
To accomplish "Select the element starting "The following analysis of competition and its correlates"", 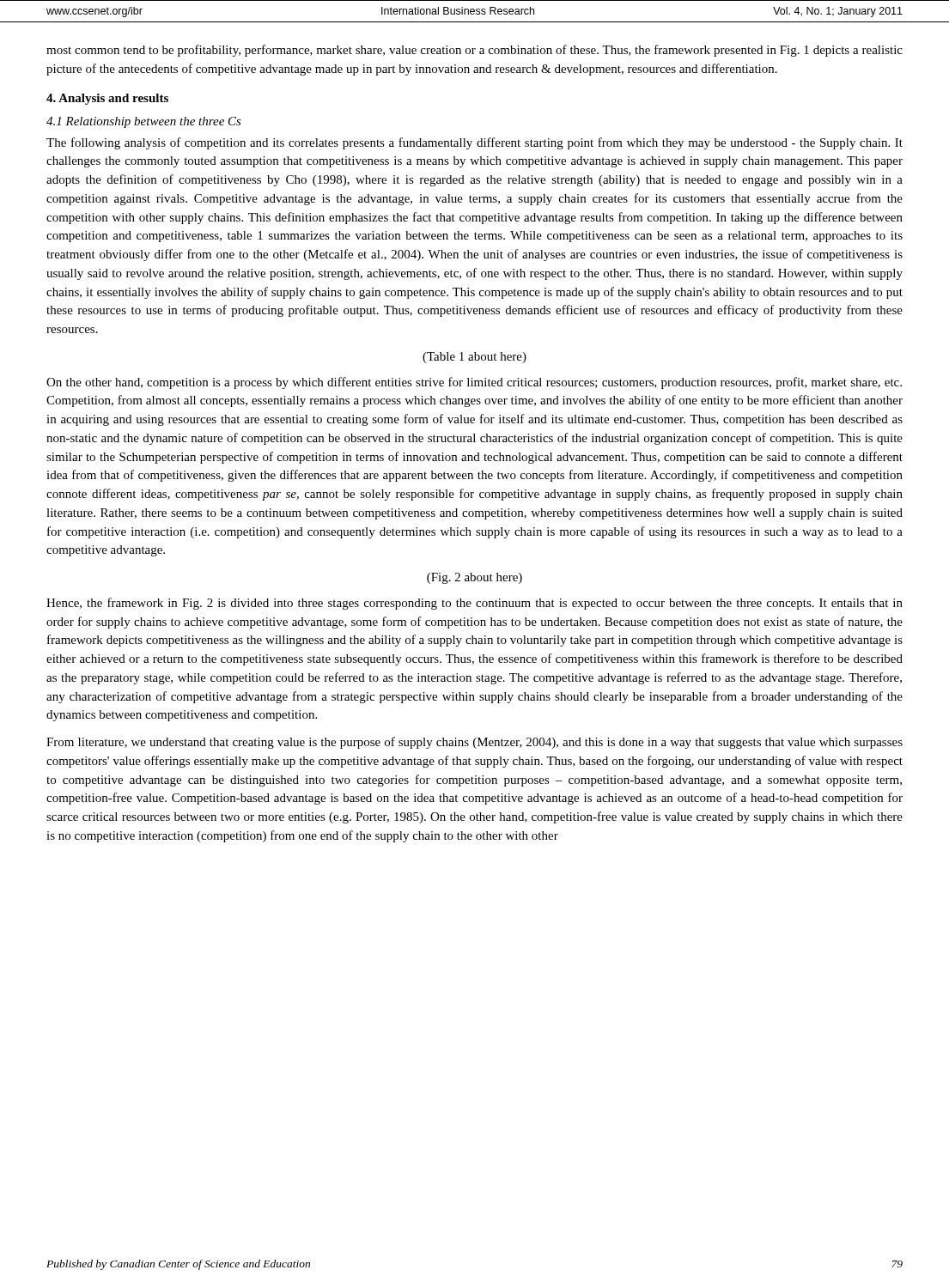I will pyautogui.click(x=474, y=236).
